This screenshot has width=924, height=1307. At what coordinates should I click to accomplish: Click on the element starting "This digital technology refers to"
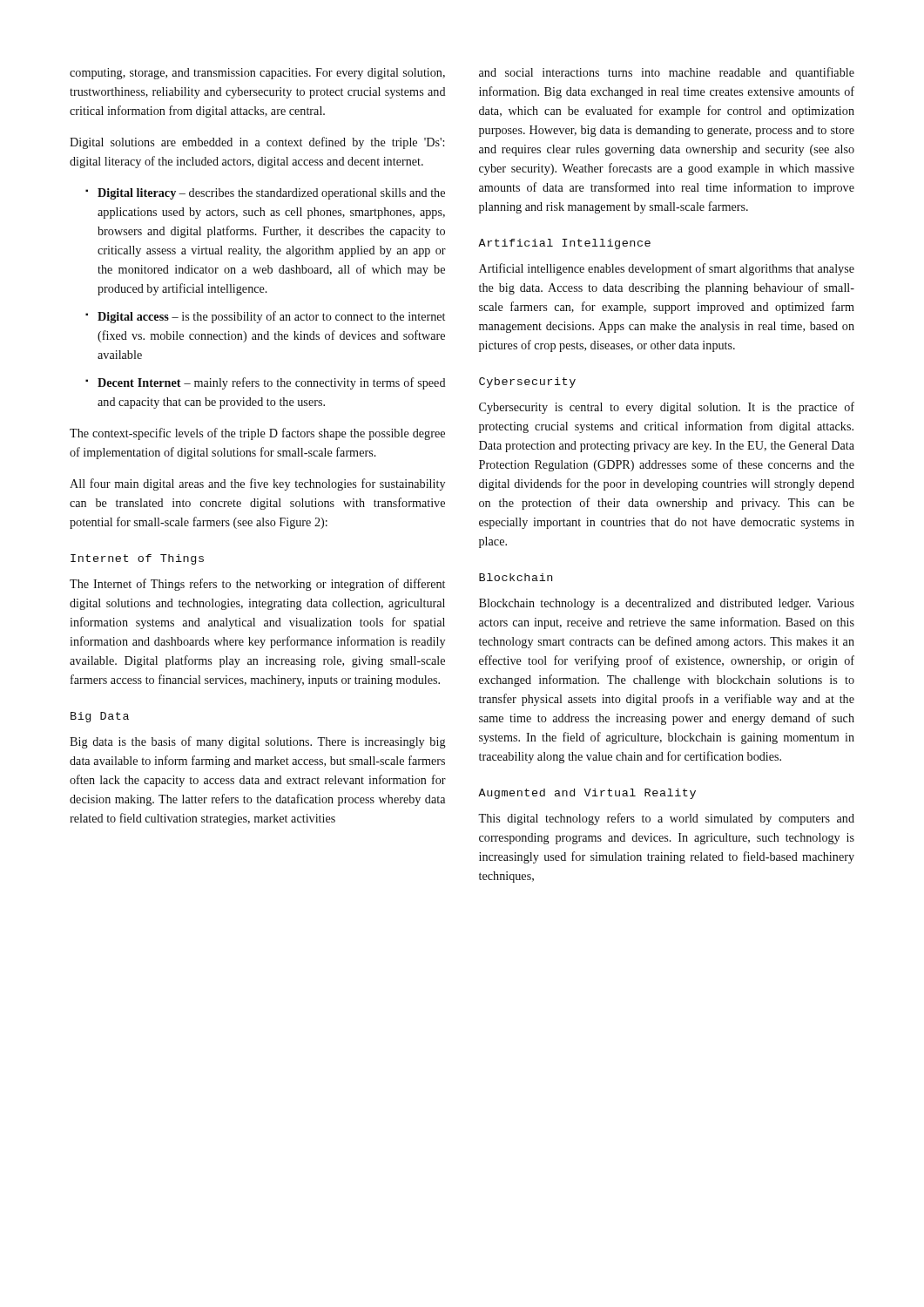click(666, 847)
